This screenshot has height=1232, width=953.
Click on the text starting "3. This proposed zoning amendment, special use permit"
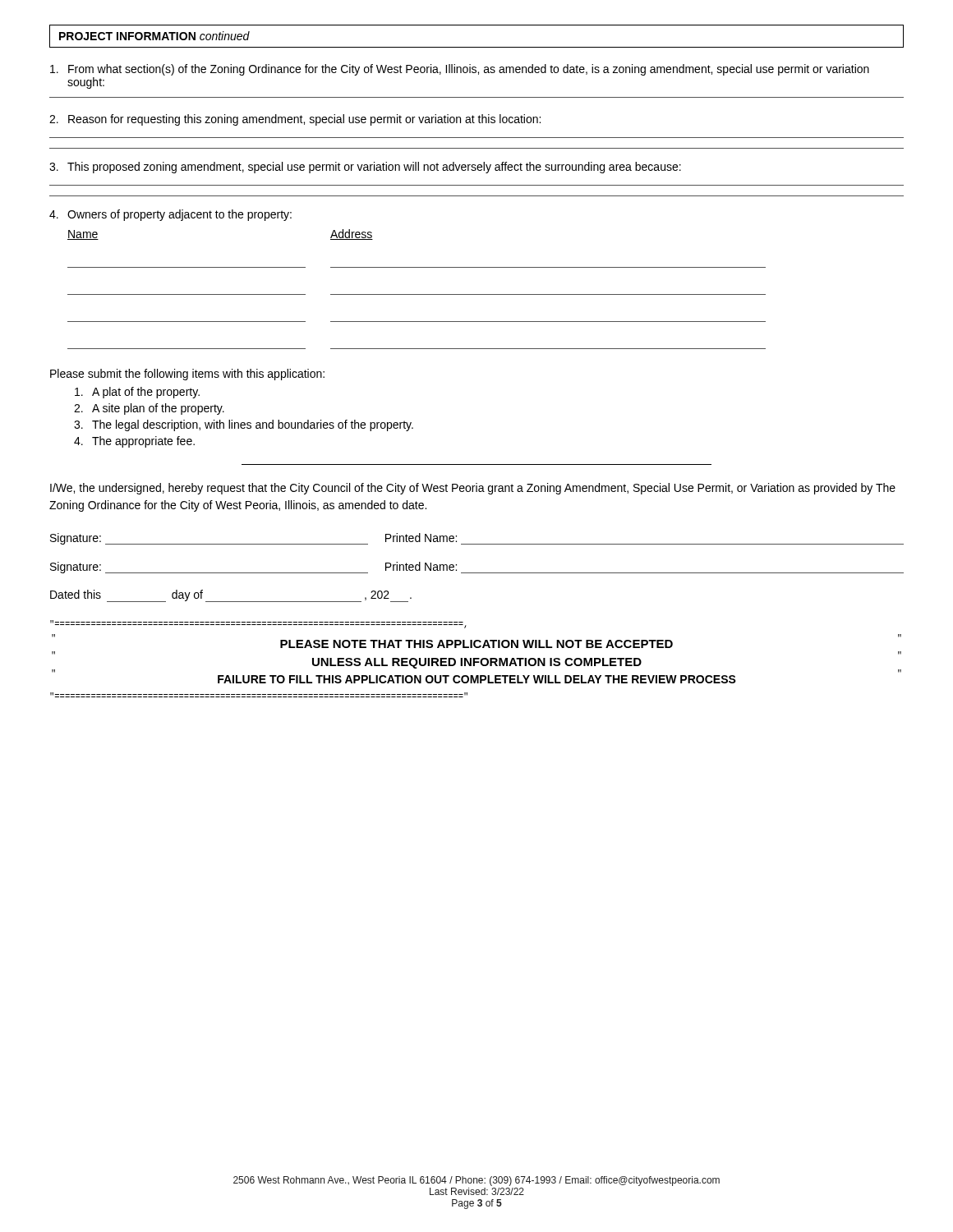click(x=365, y=167)
